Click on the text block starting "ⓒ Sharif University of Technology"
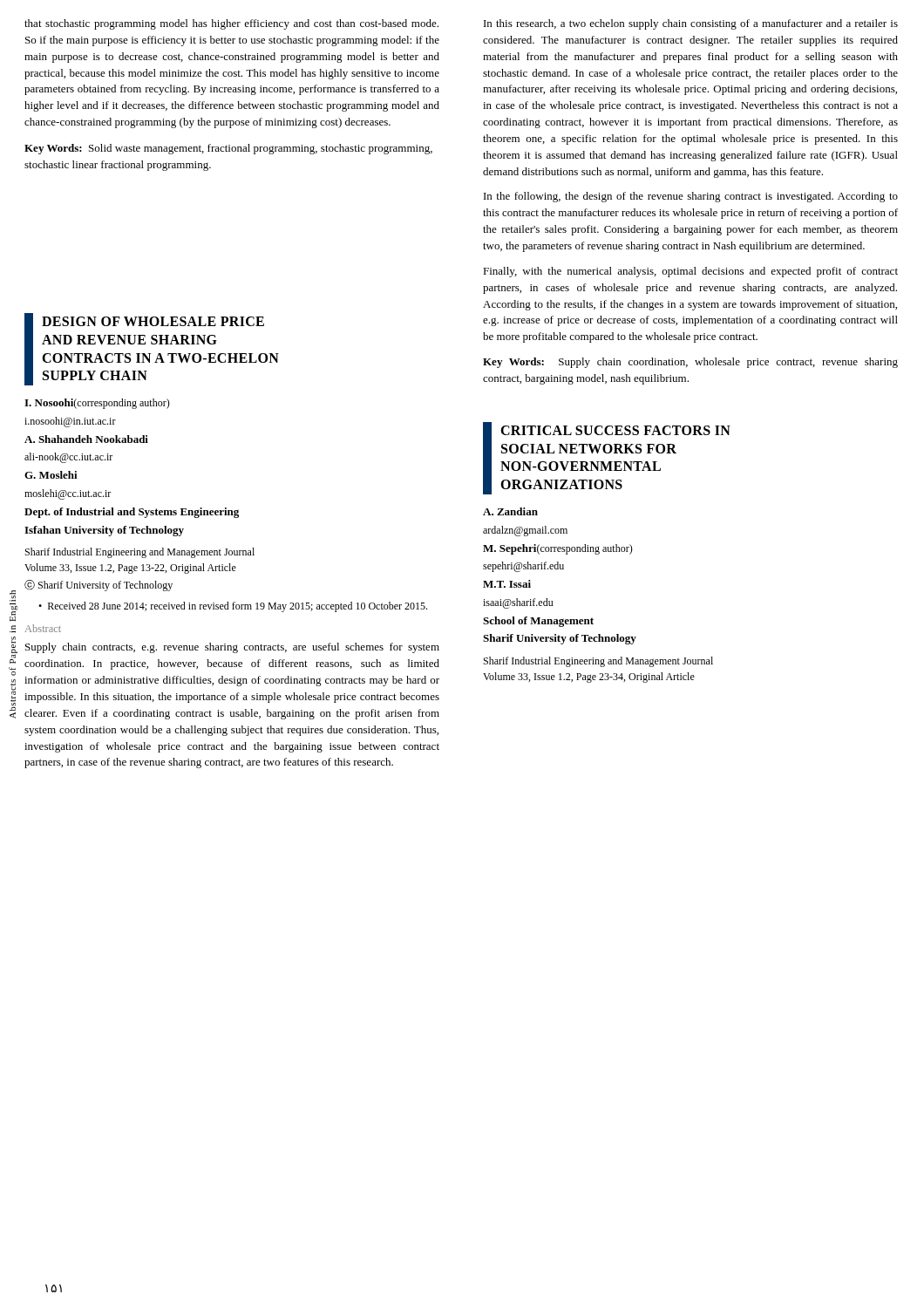924x1308 pixels. [x=99, y=586]
